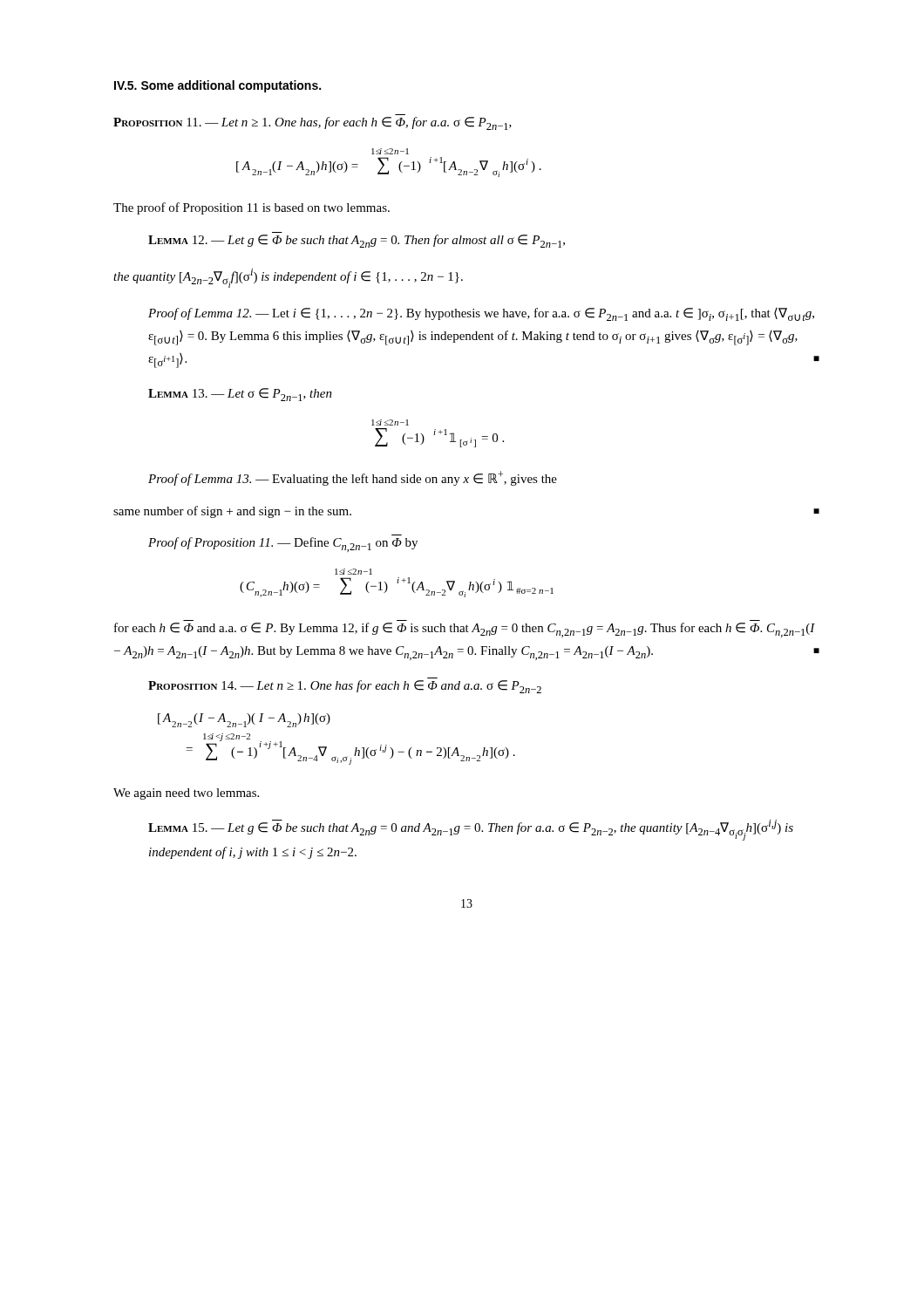Screen dimensions: 1308x924
Task: Navigate to the region starting "Lemma 12. — Let g"
Action: tap(357, 241)
